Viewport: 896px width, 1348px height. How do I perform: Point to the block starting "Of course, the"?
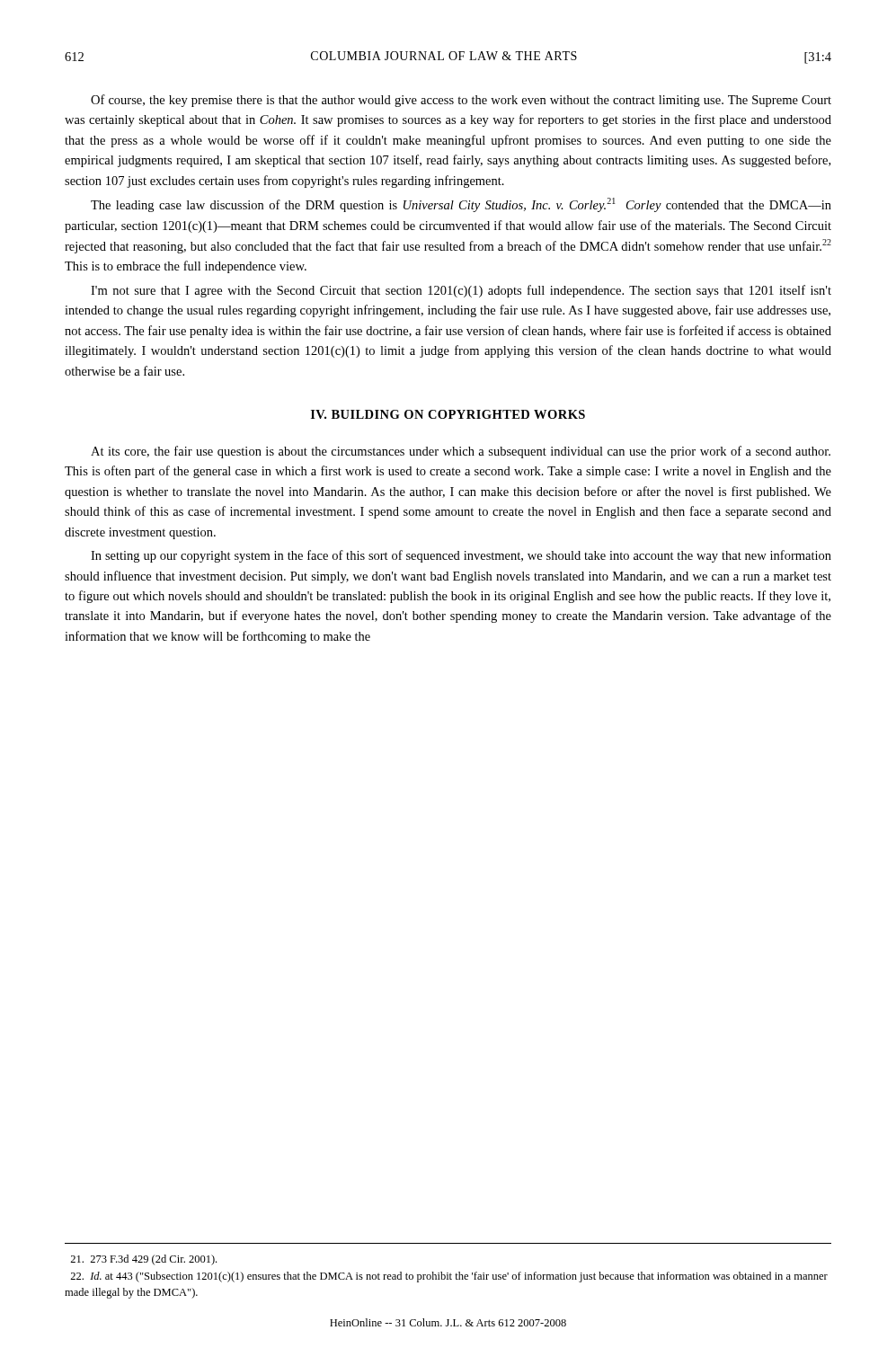pos(448,140)
